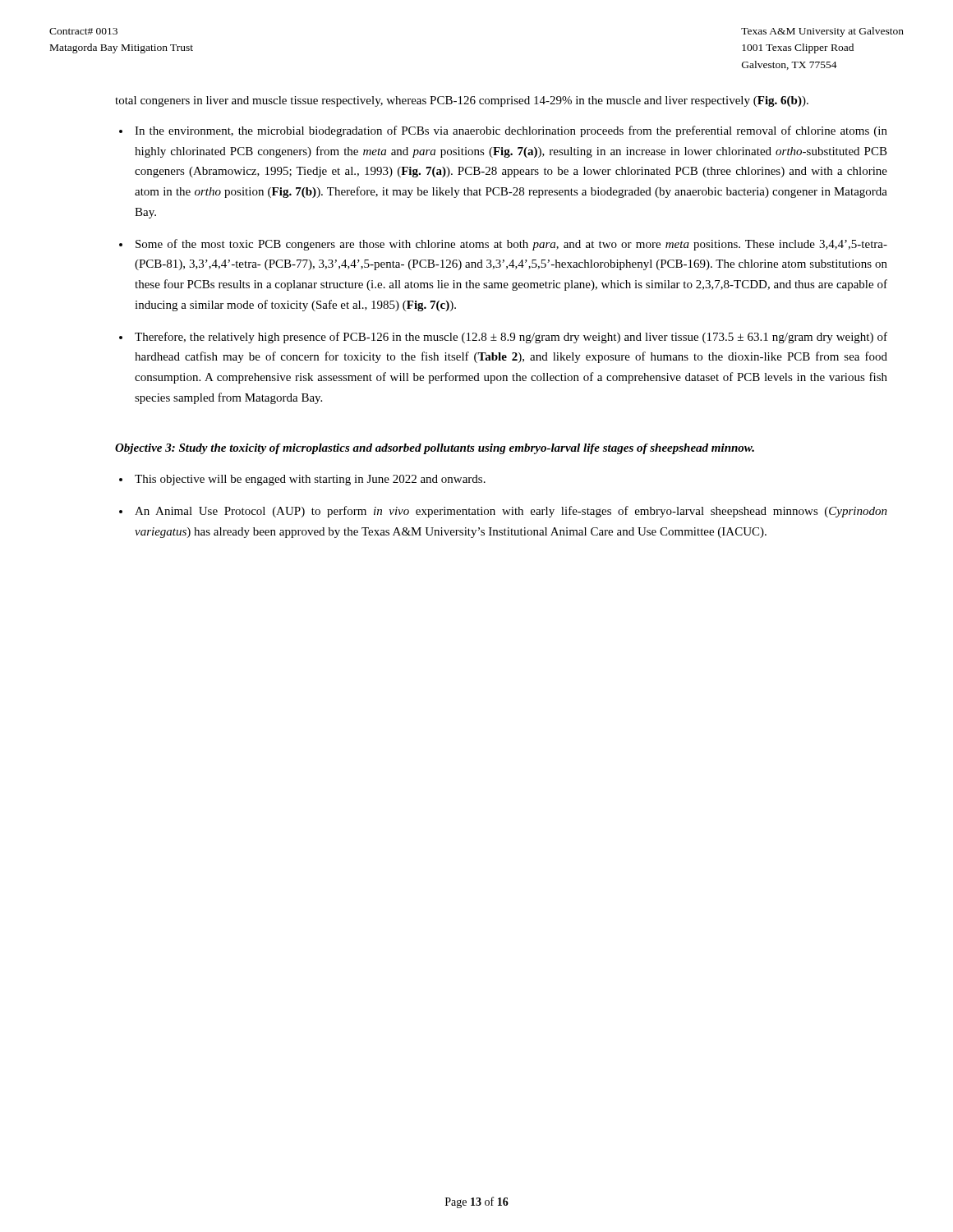Point to the section header beginning "Objective 3: Study the toxicity of microplastics"
The height and width of the screenshot is (1232, 953).
(x=435, y=447)
